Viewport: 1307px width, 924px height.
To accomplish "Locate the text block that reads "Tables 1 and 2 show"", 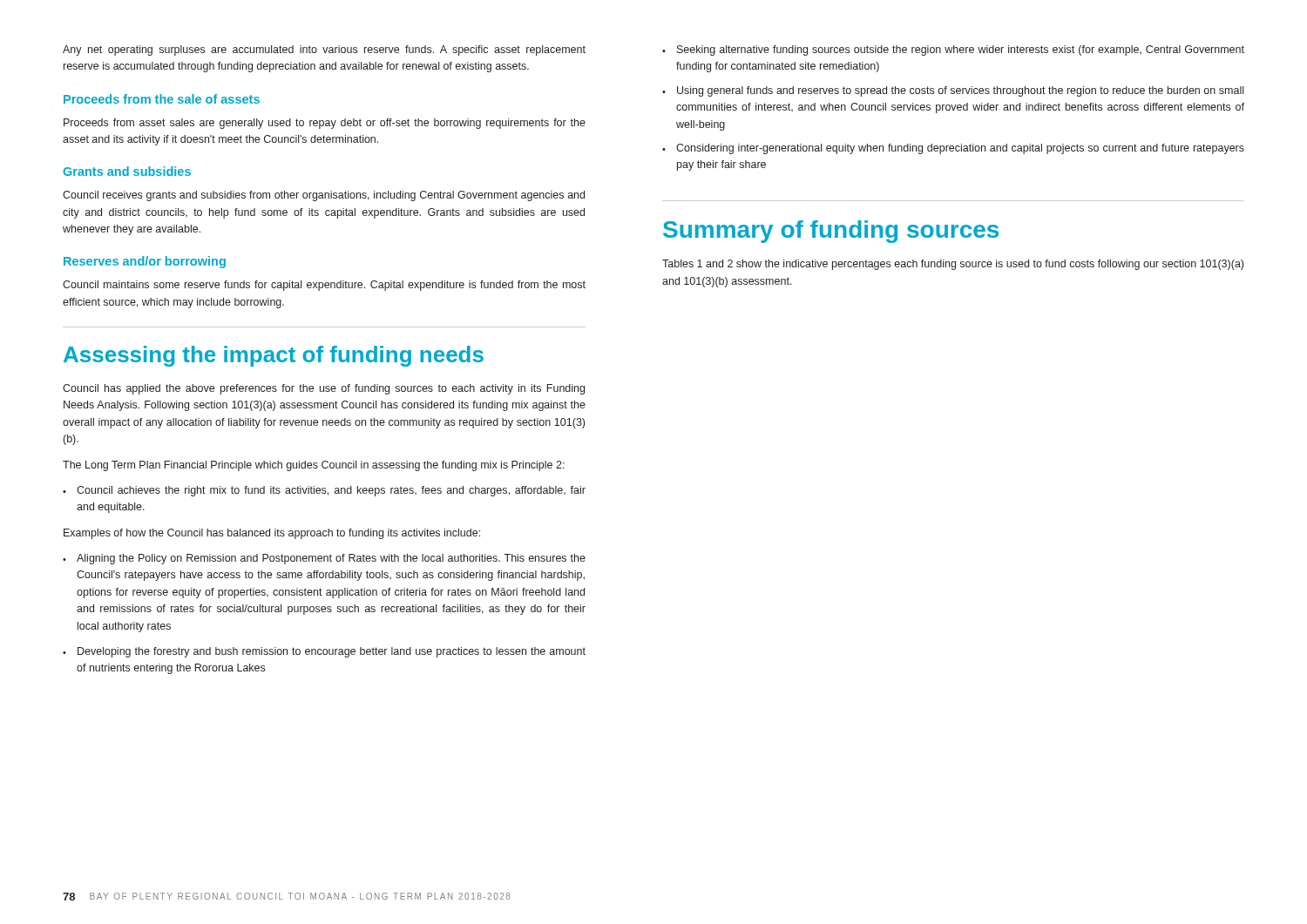I will [x=953, y=273].
